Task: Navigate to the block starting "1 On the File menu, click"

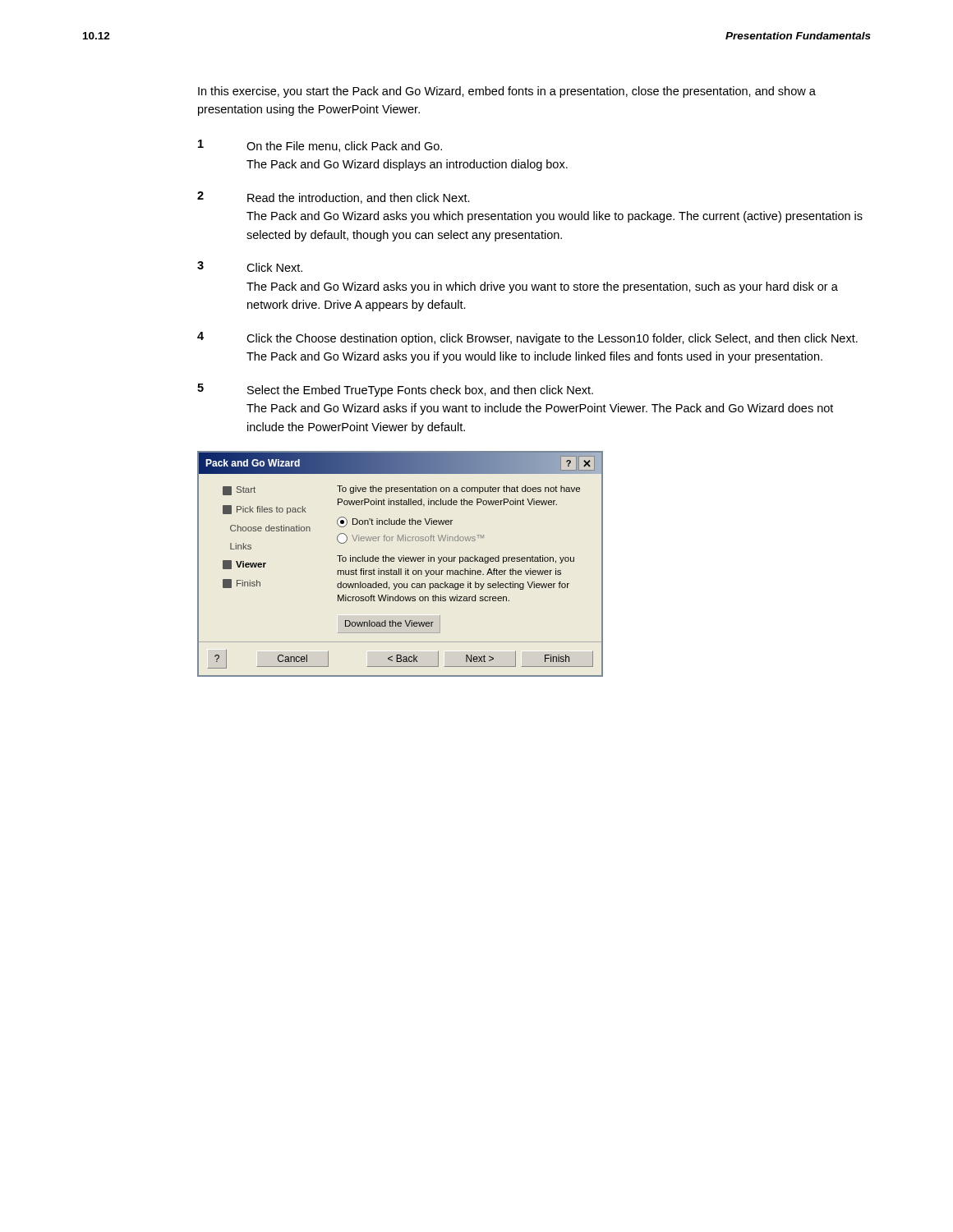Action: [534, 156]
